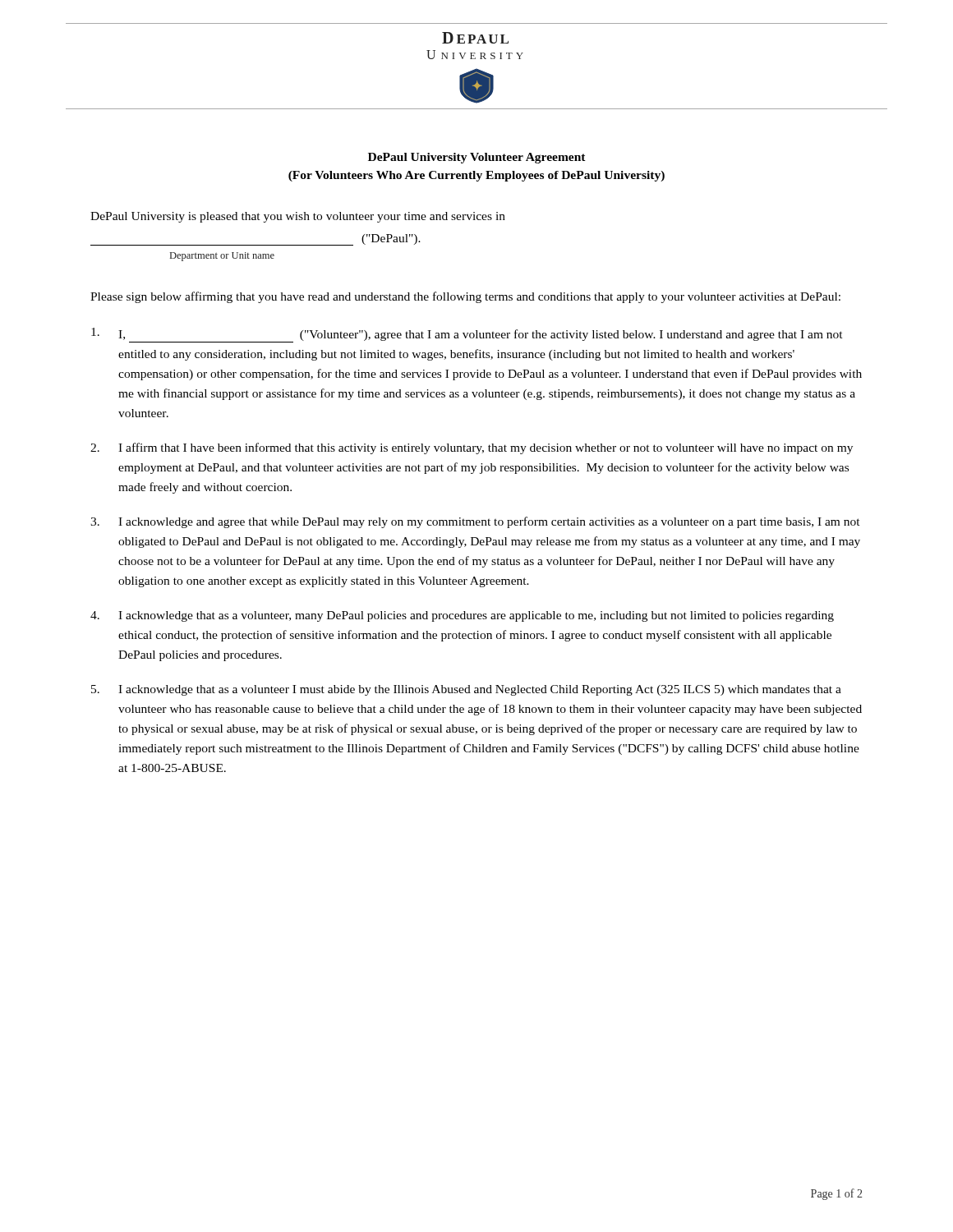Point to the title beginning "DePaul University Volunteer Agreement (For Volunteers Who Are"

tap(476, 166)
